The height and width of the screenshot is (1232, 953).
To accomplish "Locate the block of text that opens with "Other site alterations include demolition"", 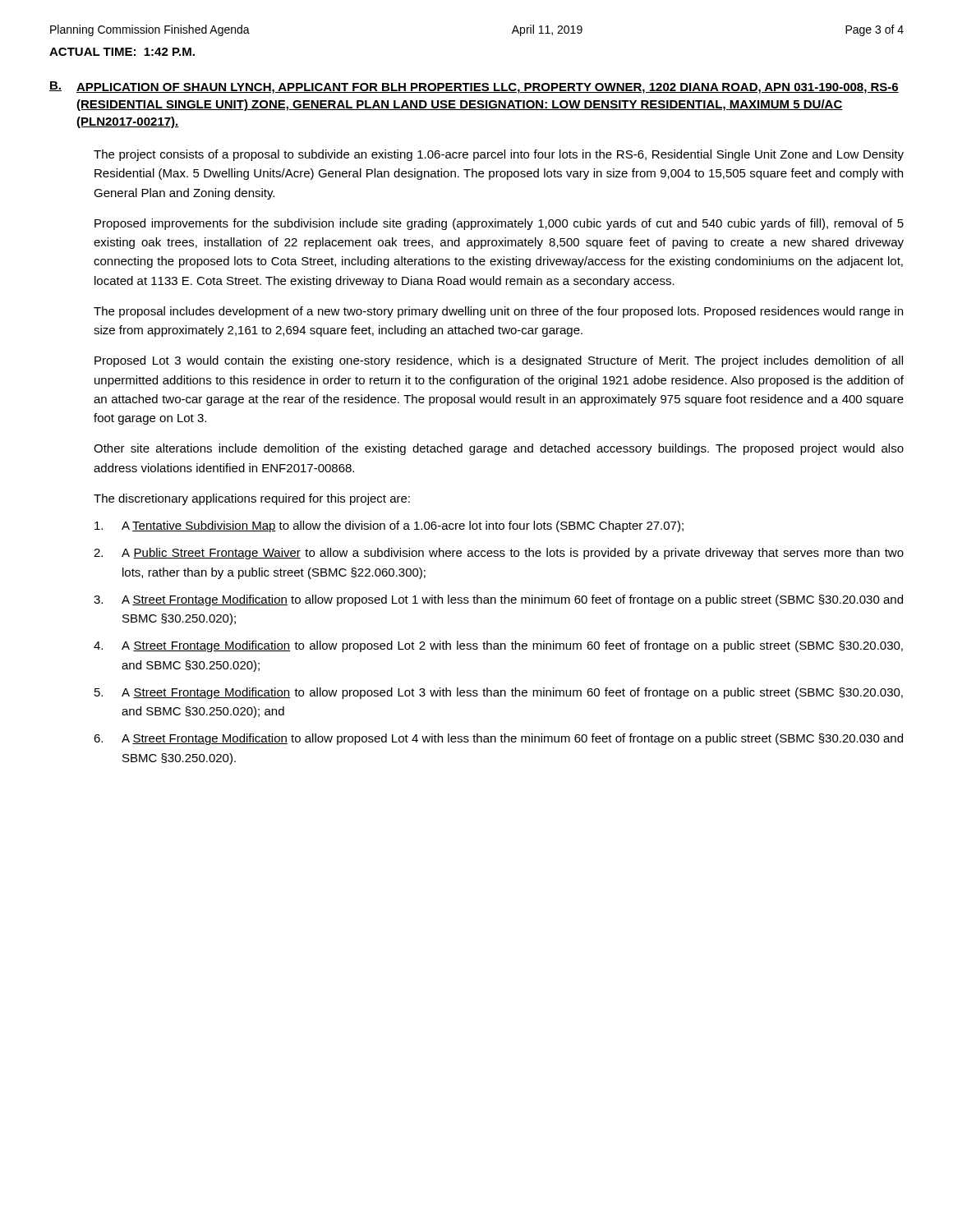I will (x=499, y=458).
